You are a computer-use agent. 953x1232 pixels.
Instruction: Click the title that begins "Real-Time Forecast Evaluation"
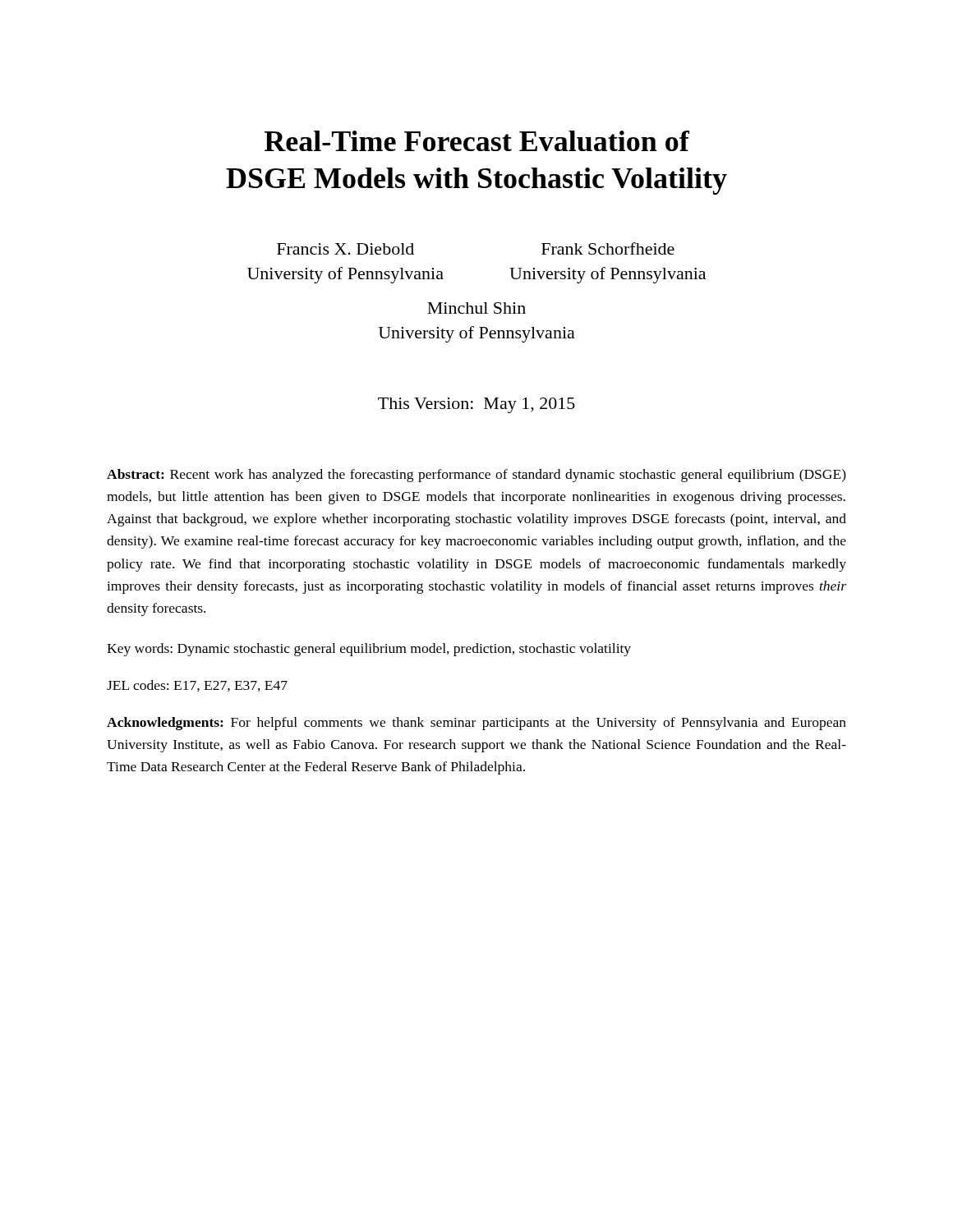coord(476,160)
